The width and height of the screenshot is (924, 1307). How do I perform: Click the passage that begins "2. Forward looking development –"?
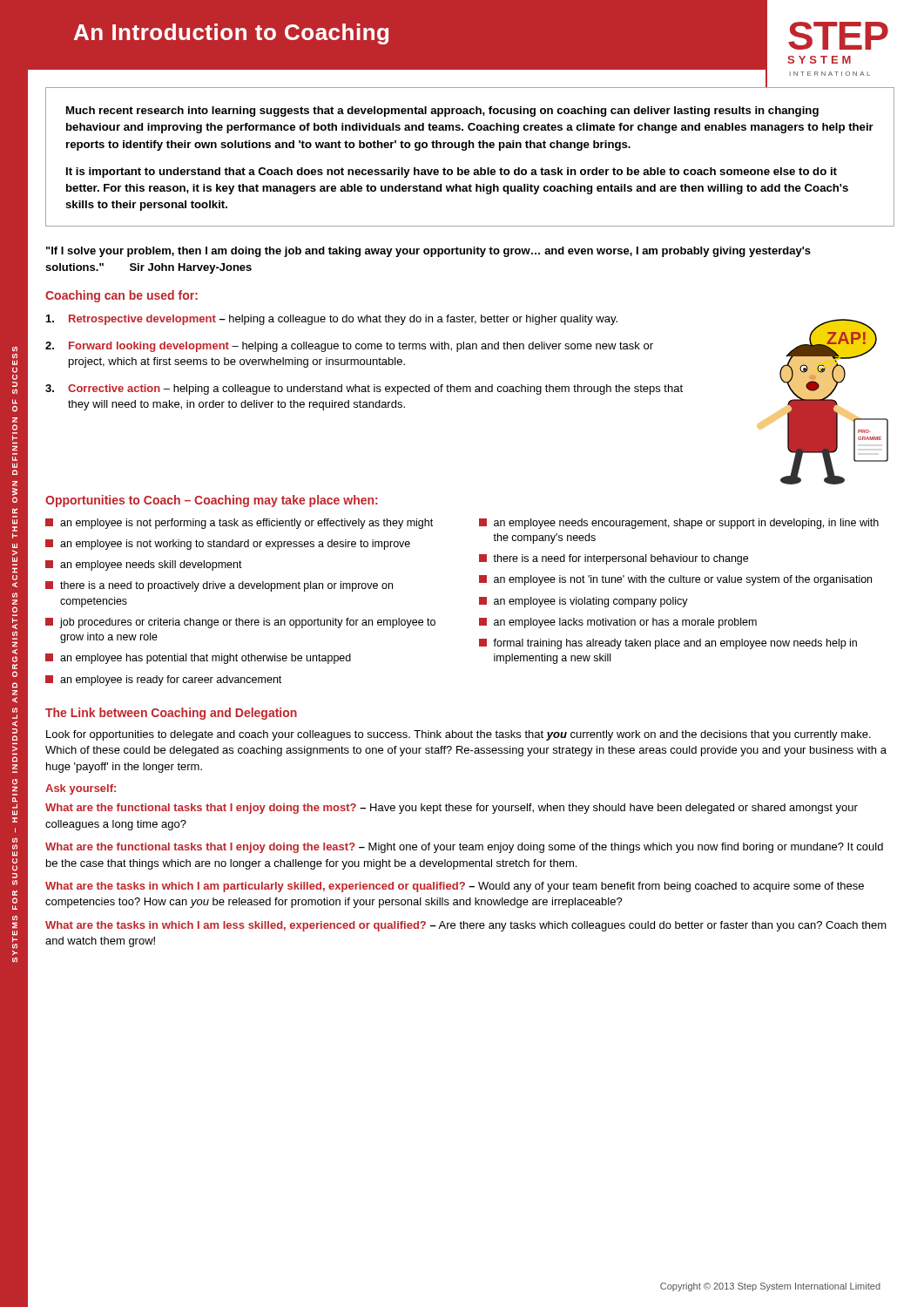pyautogui.click(x=368, y=354)
